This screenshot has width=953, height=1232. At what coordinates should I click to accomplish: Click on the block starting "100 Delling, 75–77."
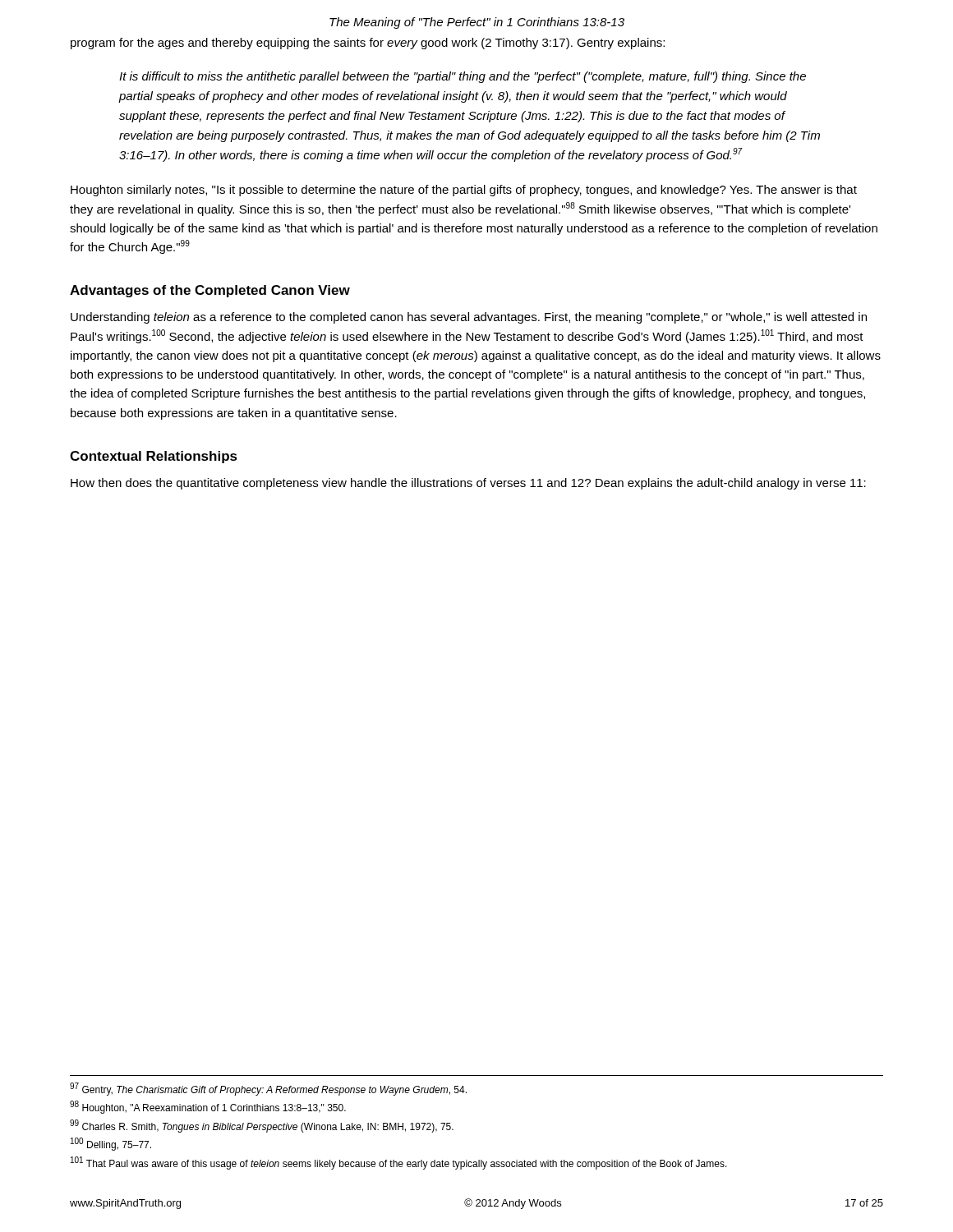coord(111,1144)
